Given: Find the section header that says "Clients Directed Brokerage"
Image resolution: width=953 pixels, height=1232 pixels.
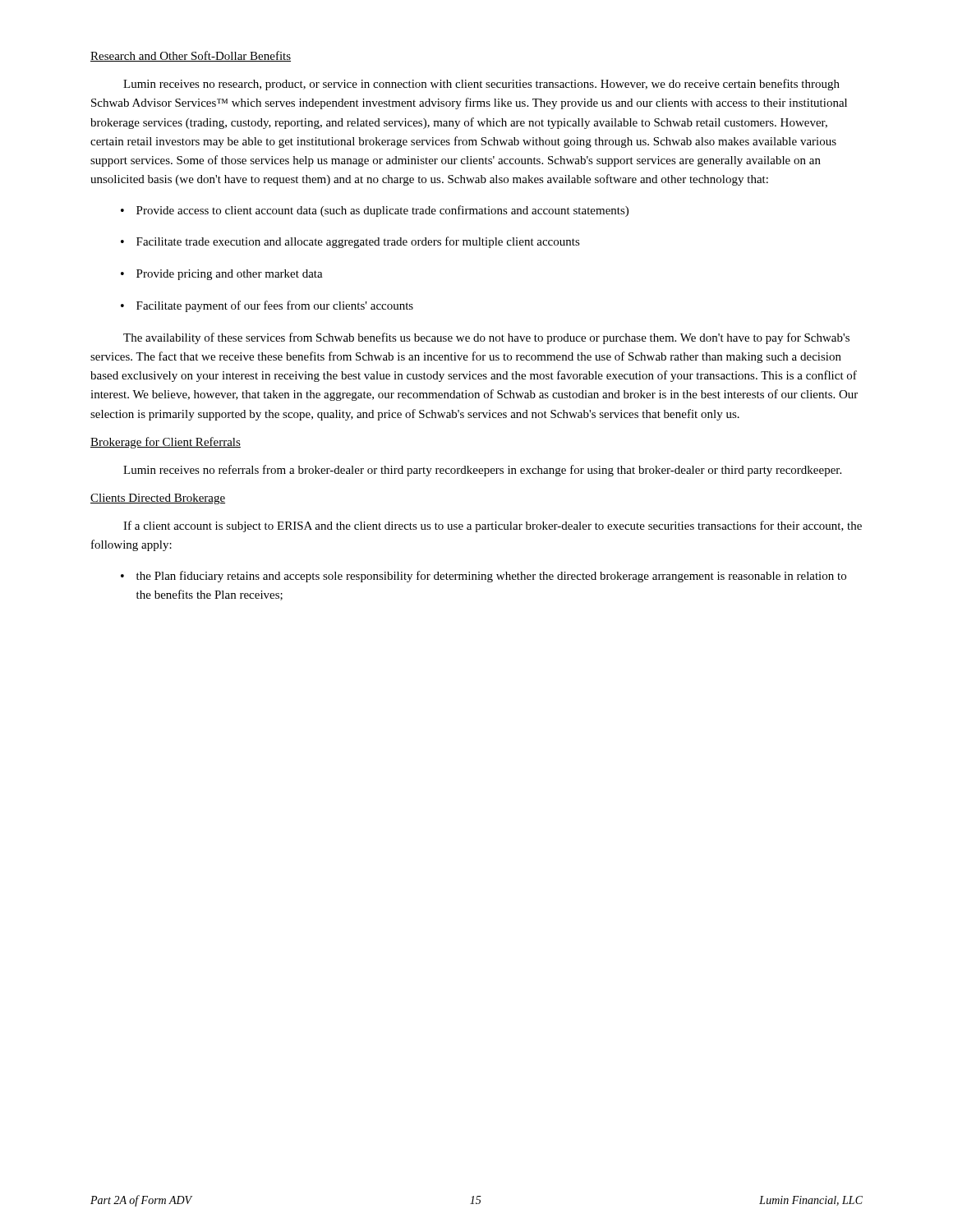Looking at the screenshot, I should point(158,498).
